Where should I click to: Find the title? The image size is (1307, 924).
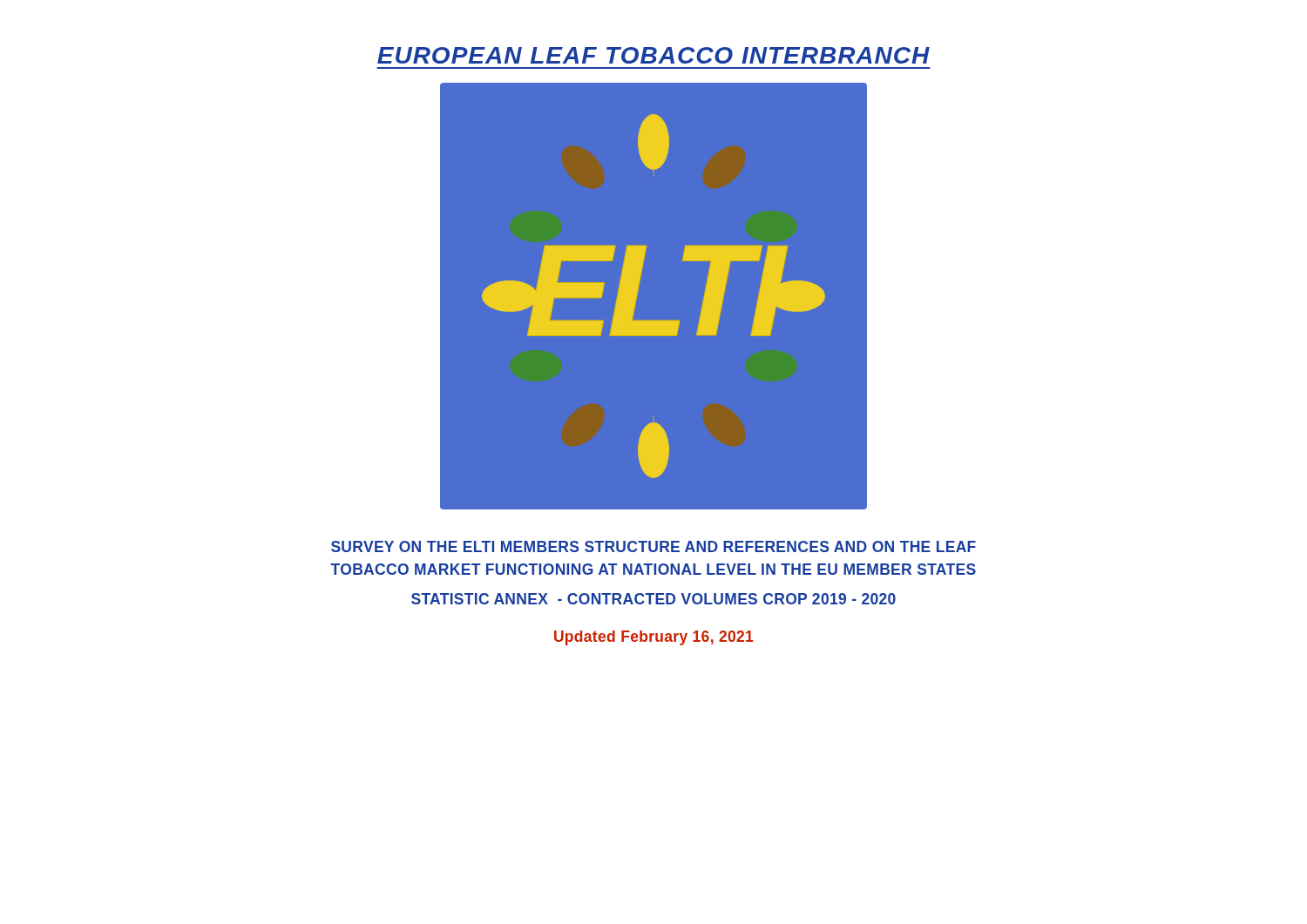coord(654,55)
